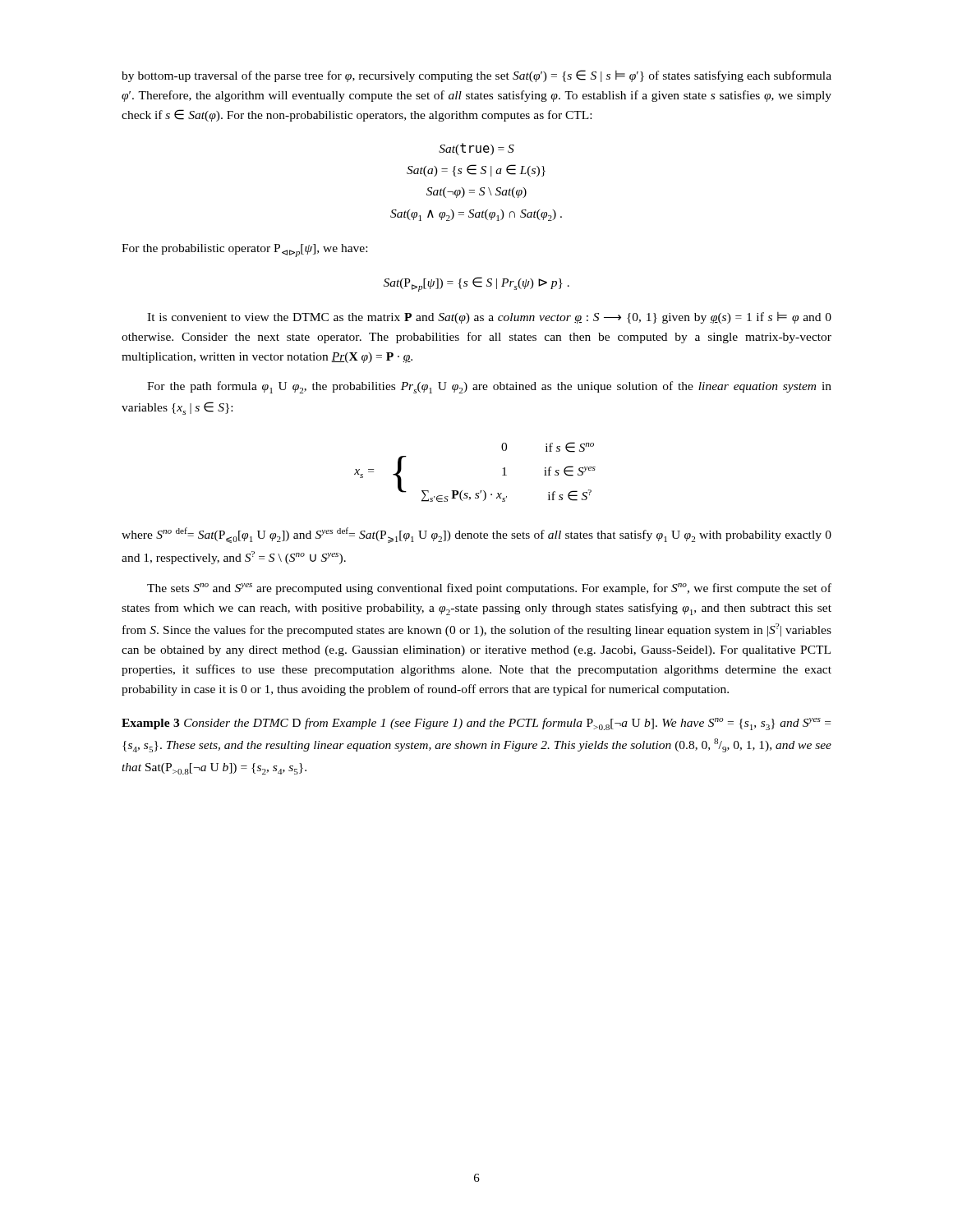Viewport: 953px width, 1232px height.
Task: Point to the passage starting "xs = { 0 if s ∈"
Action: click(x=548, y=447)
